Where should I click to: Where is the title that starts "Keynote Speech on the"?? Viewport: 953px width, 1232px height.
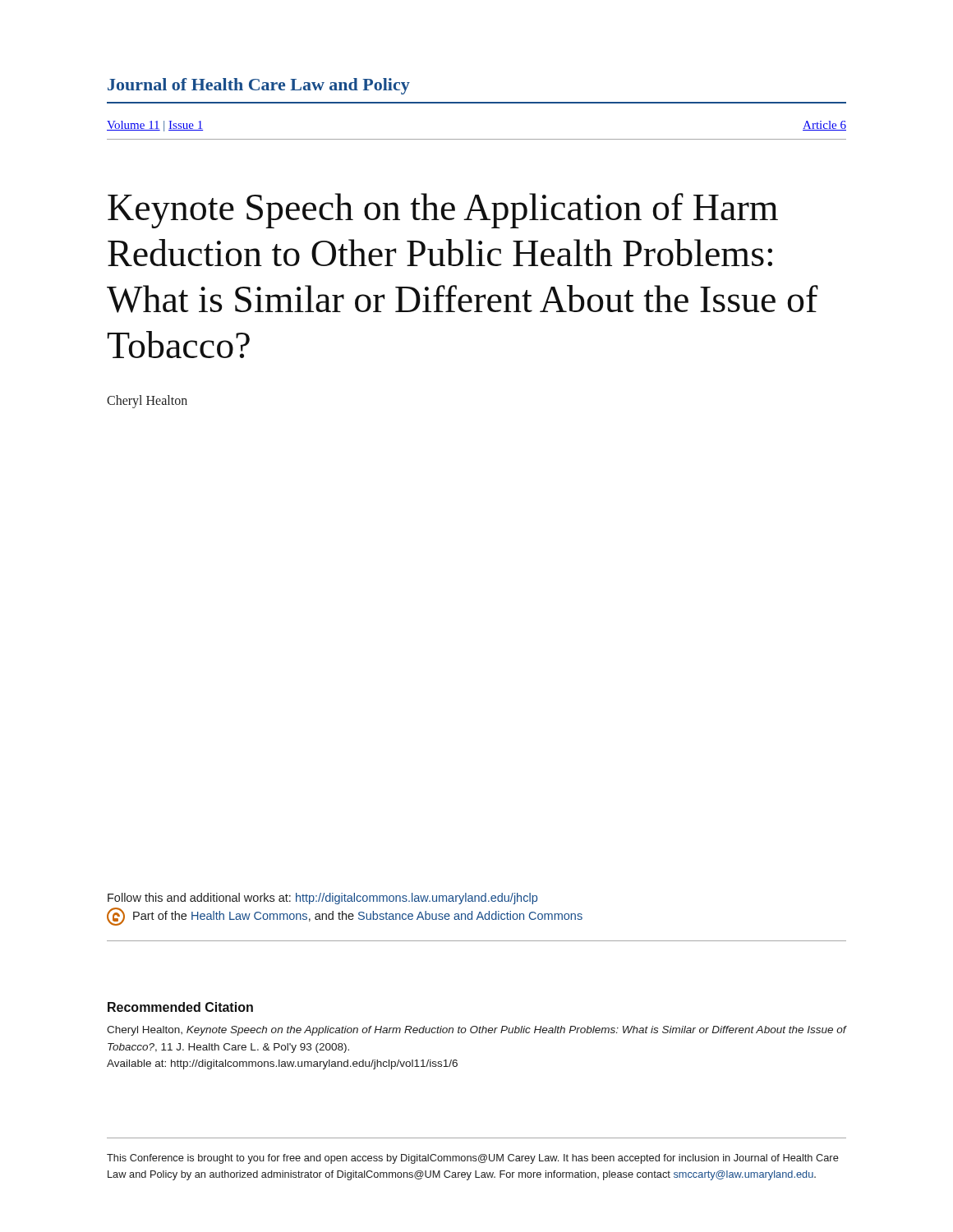[476, 277]
